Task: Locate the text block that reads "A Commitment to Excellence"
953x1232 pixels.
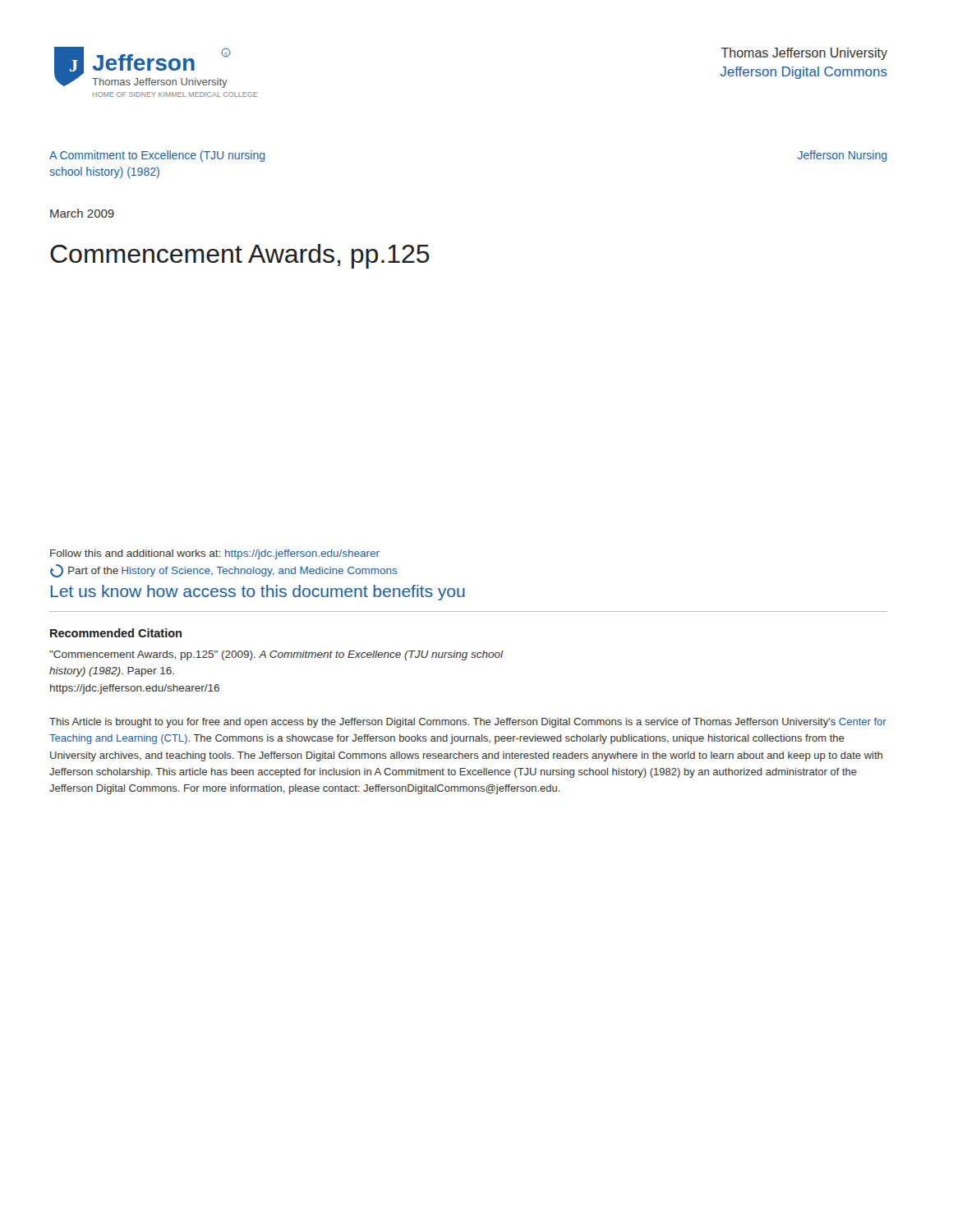Action: click(x=157, y=163)
